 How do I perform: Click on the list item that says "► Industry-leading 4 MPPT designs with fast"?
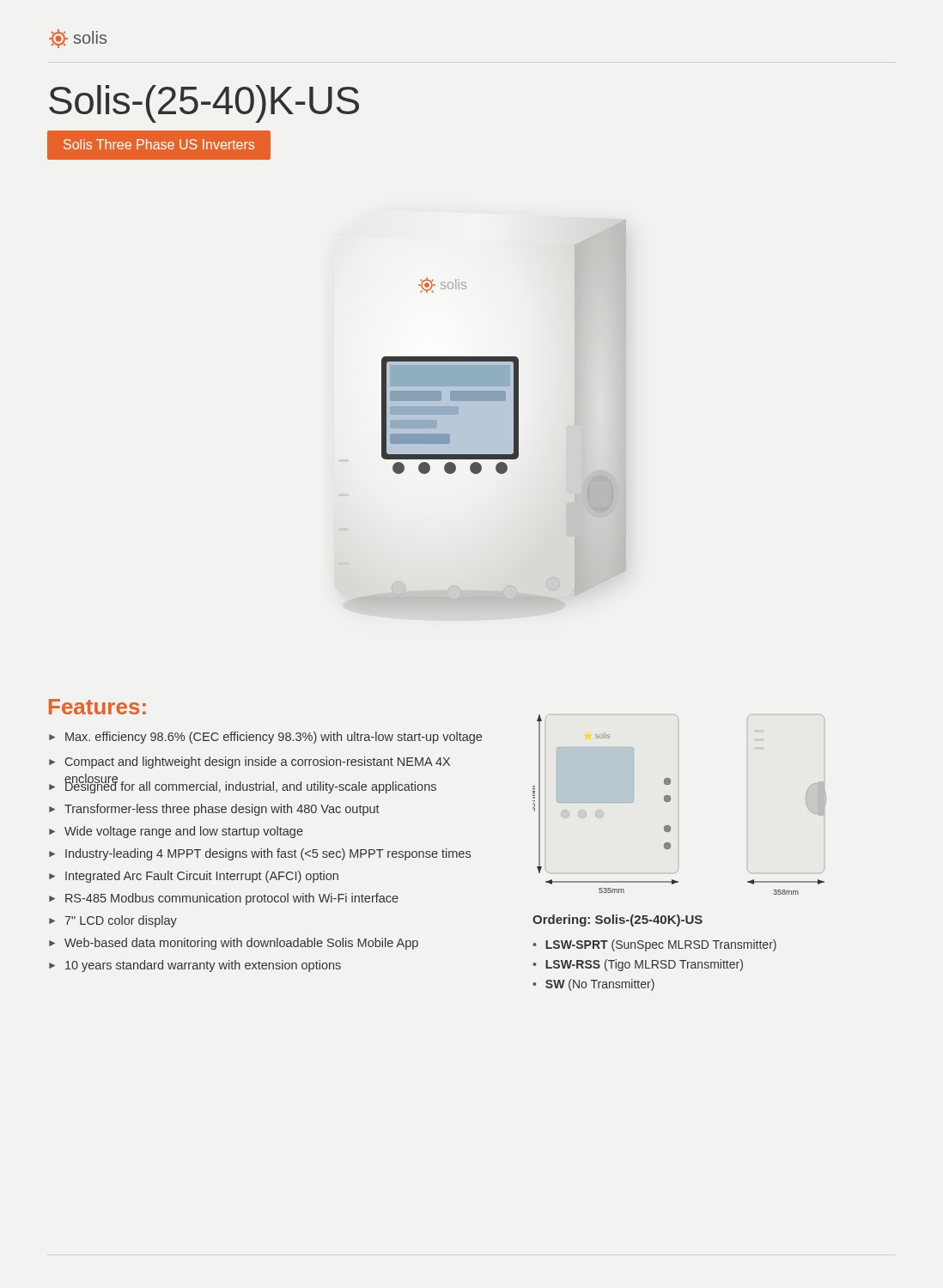click(259, 854)
